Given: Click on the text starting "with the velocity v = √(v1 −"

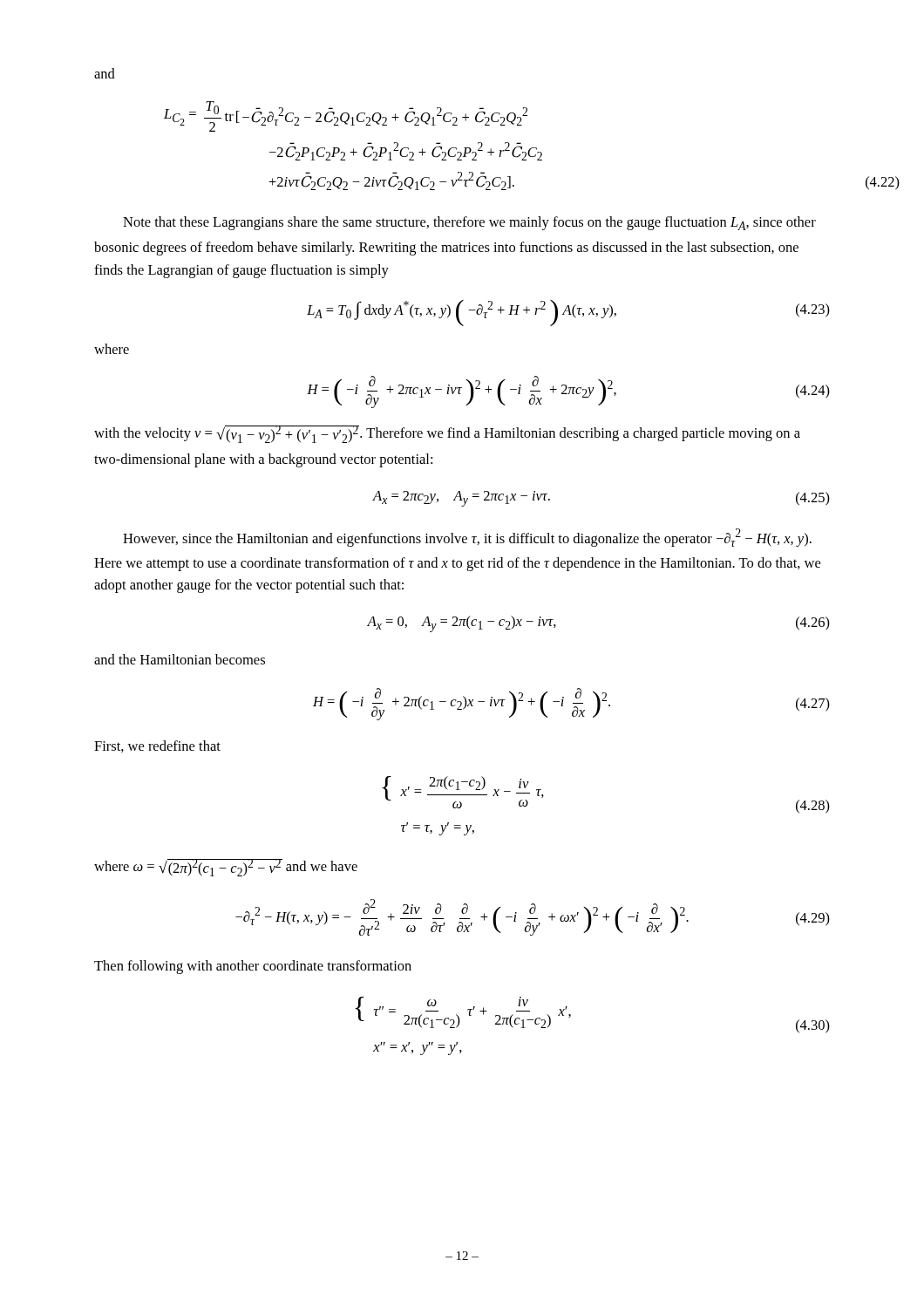Looking at the screenshot, I should 447,444.
